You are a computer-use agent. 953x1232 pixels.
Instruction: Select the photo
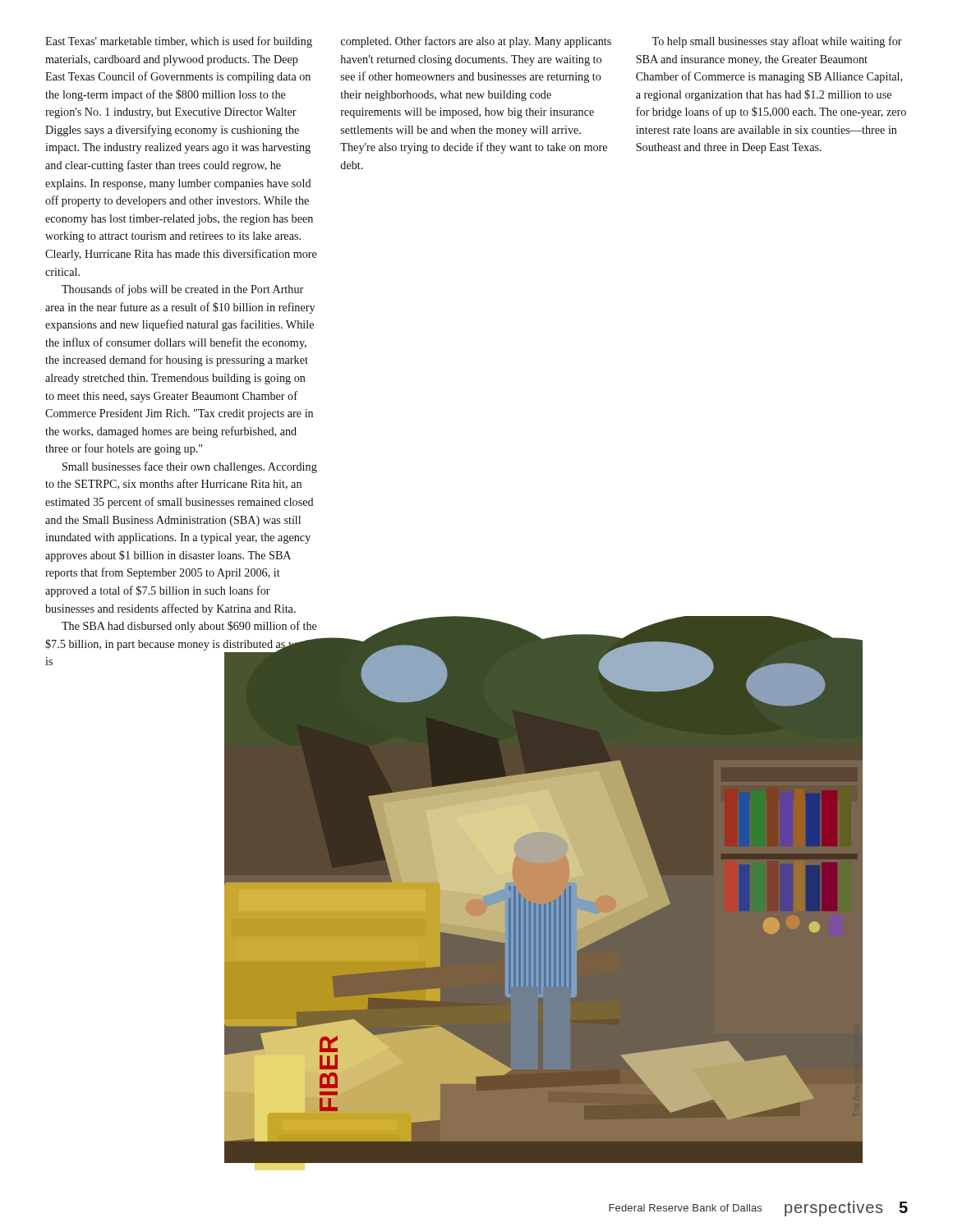(543, 908)
